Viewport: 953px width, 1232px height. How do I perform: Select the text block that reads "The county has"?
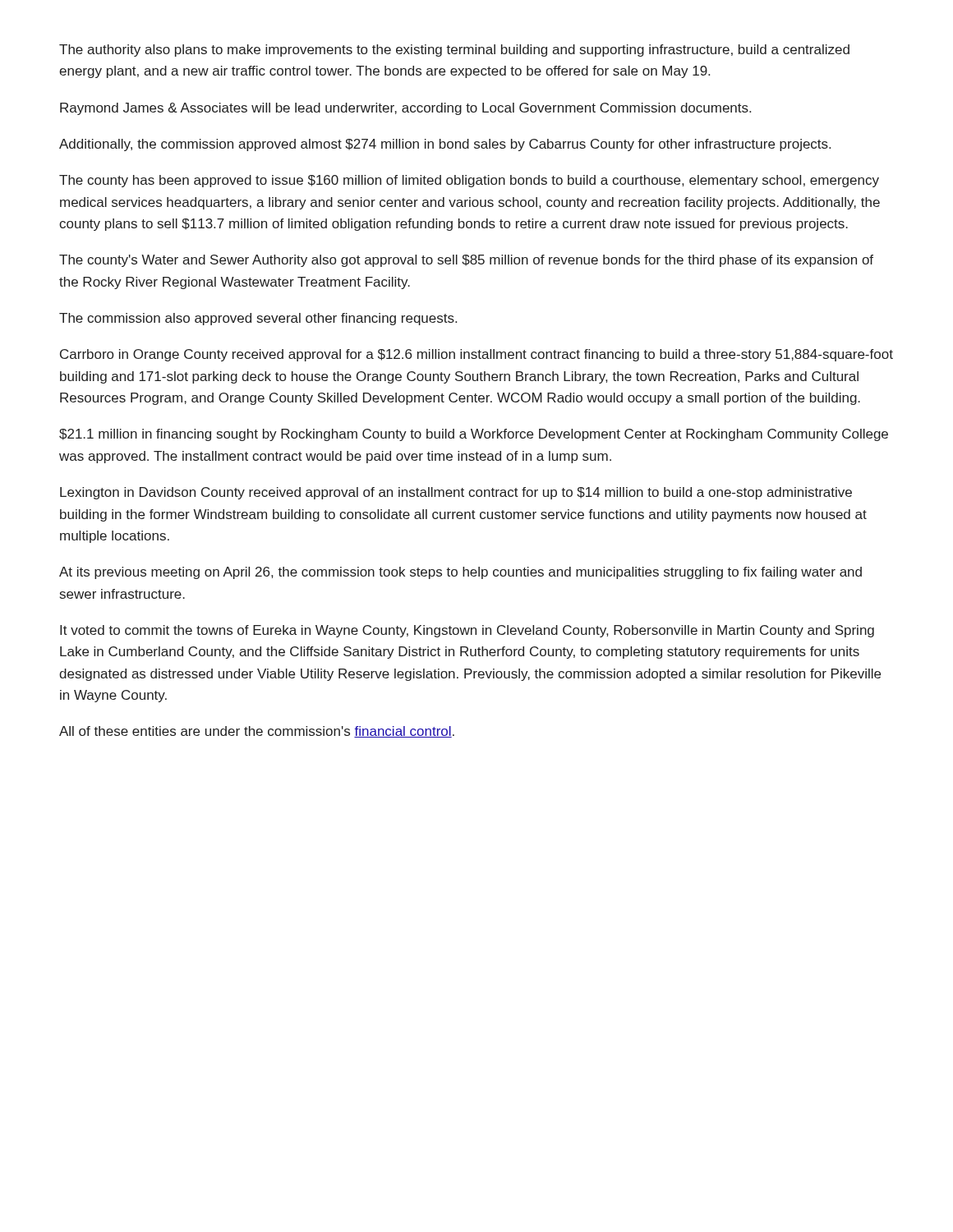click(470, 202)
